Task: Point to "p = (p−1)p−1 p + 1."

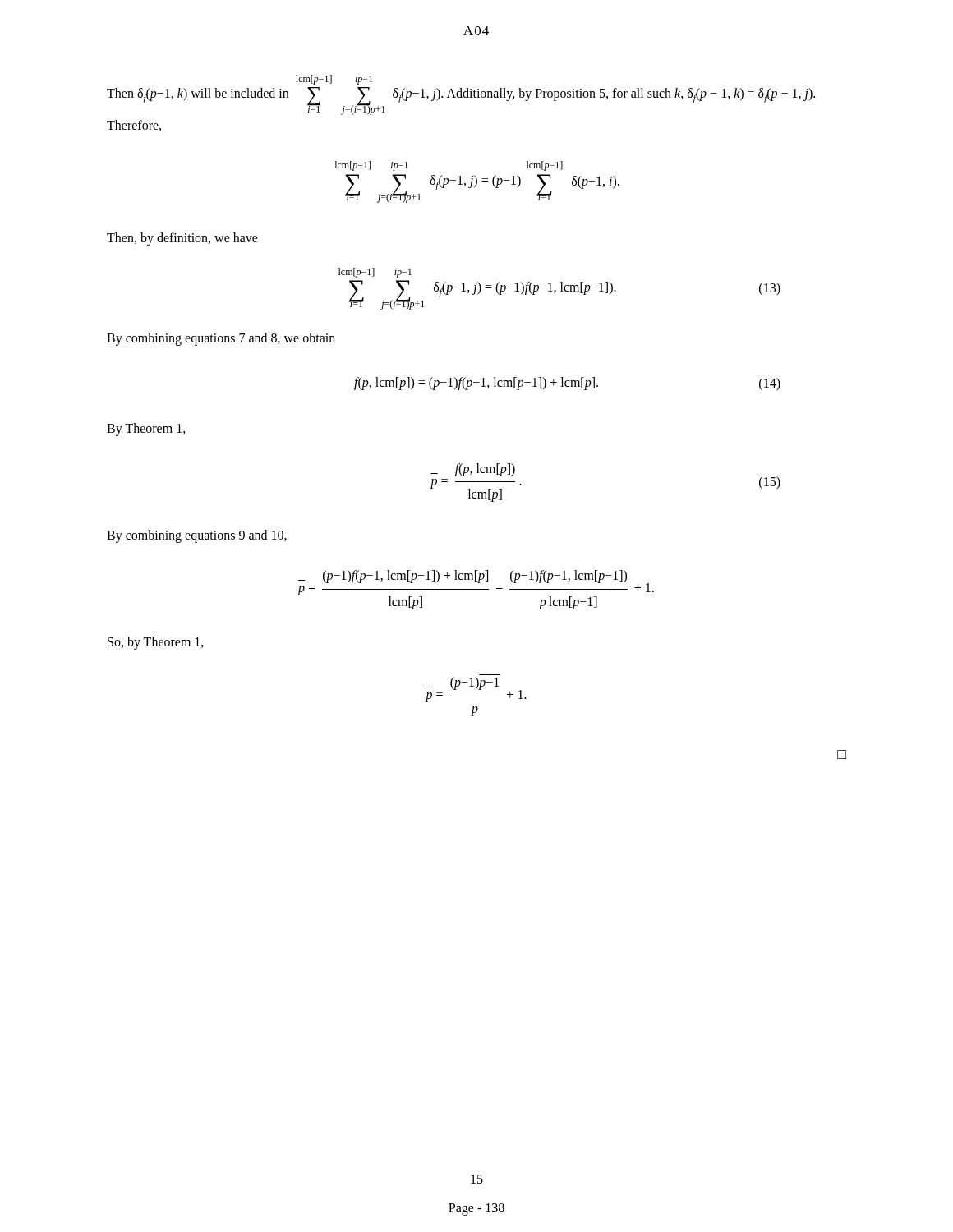Action: pyautogui.click(x=476, y=696)
